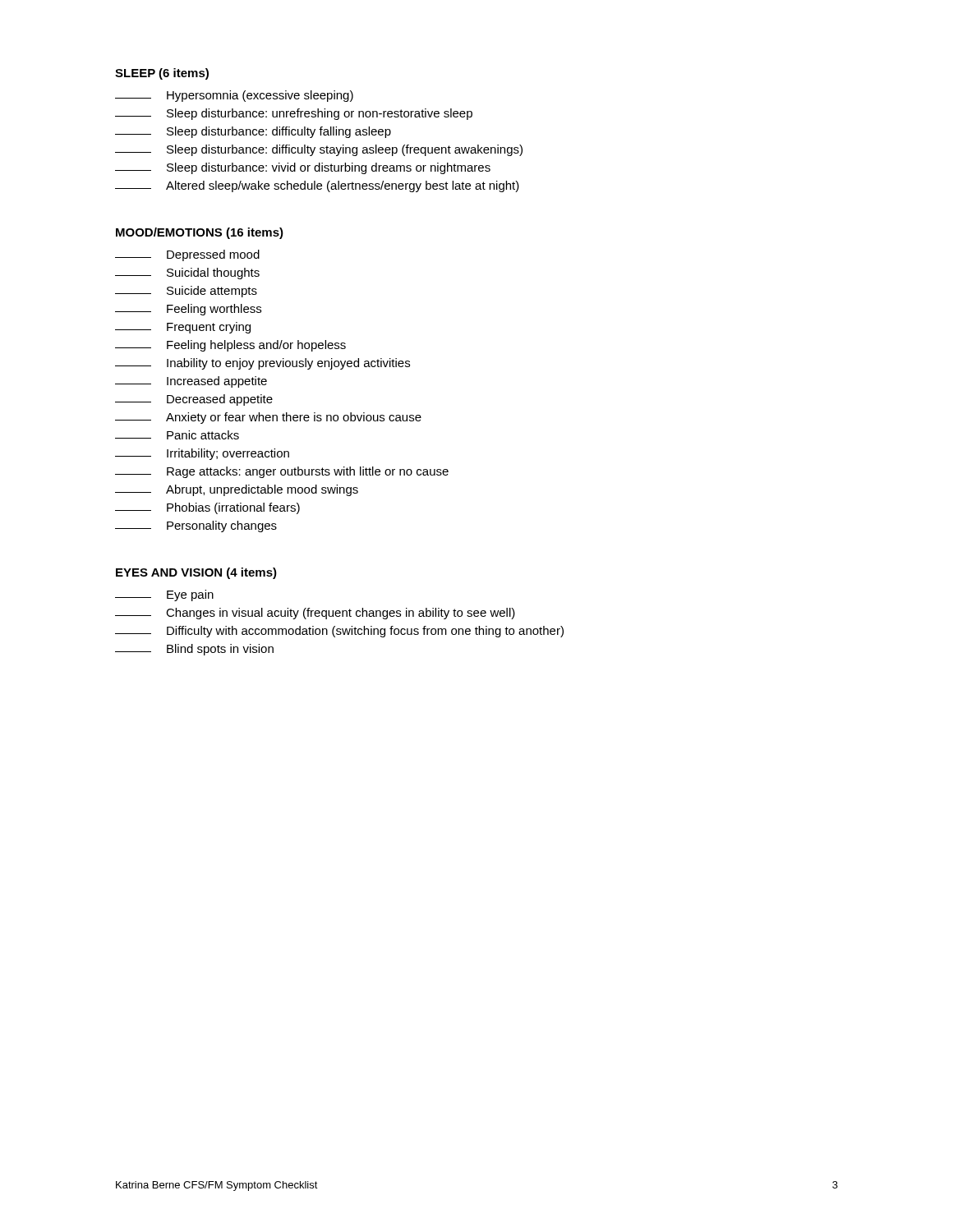Point to the element starting "Rage attacks: anger outbursts with"
The image size is (953, 1232).
[x=282, y=471]
